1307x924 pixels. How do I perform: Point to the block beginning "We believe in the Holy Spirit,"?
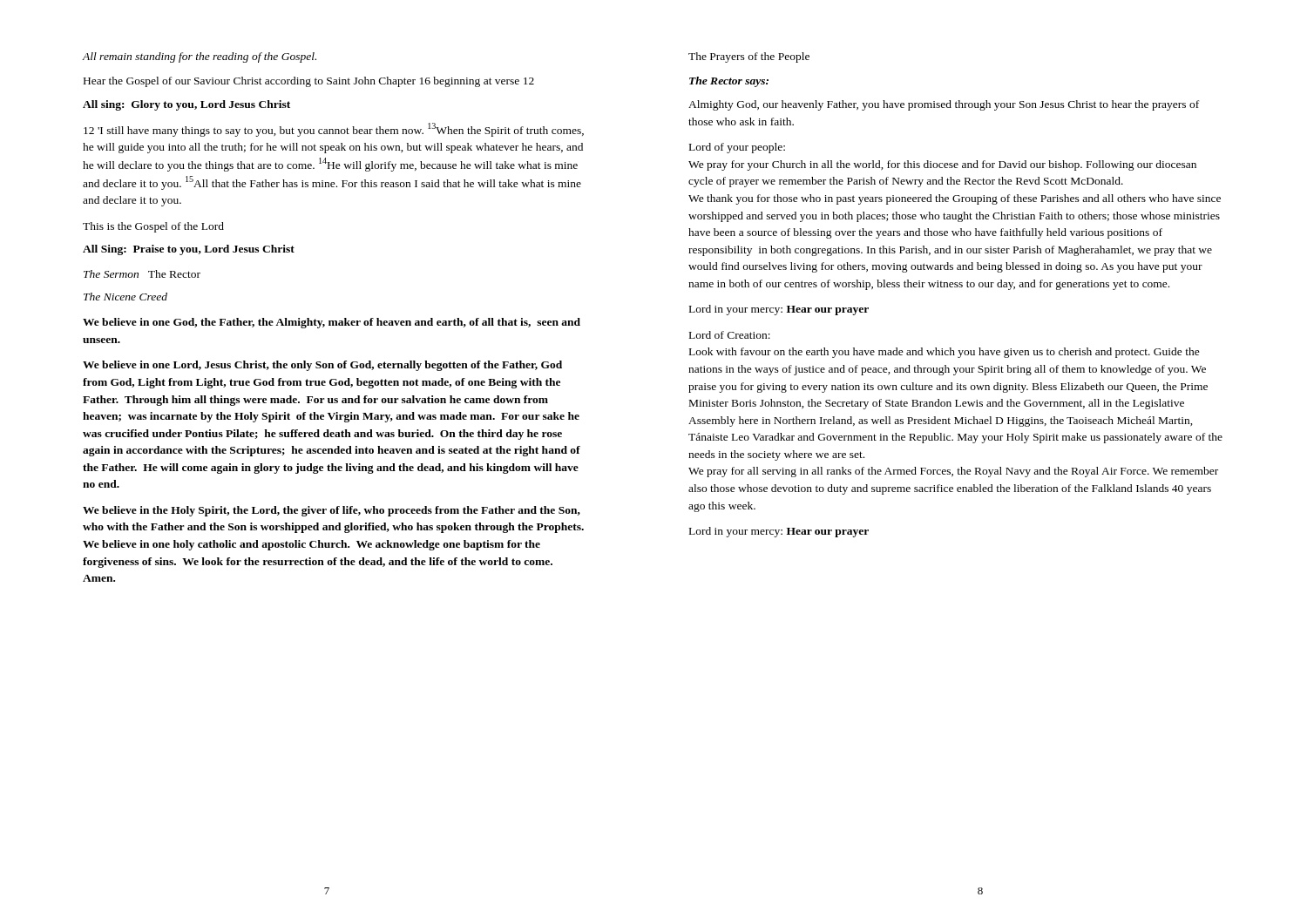tap(335, 544)
